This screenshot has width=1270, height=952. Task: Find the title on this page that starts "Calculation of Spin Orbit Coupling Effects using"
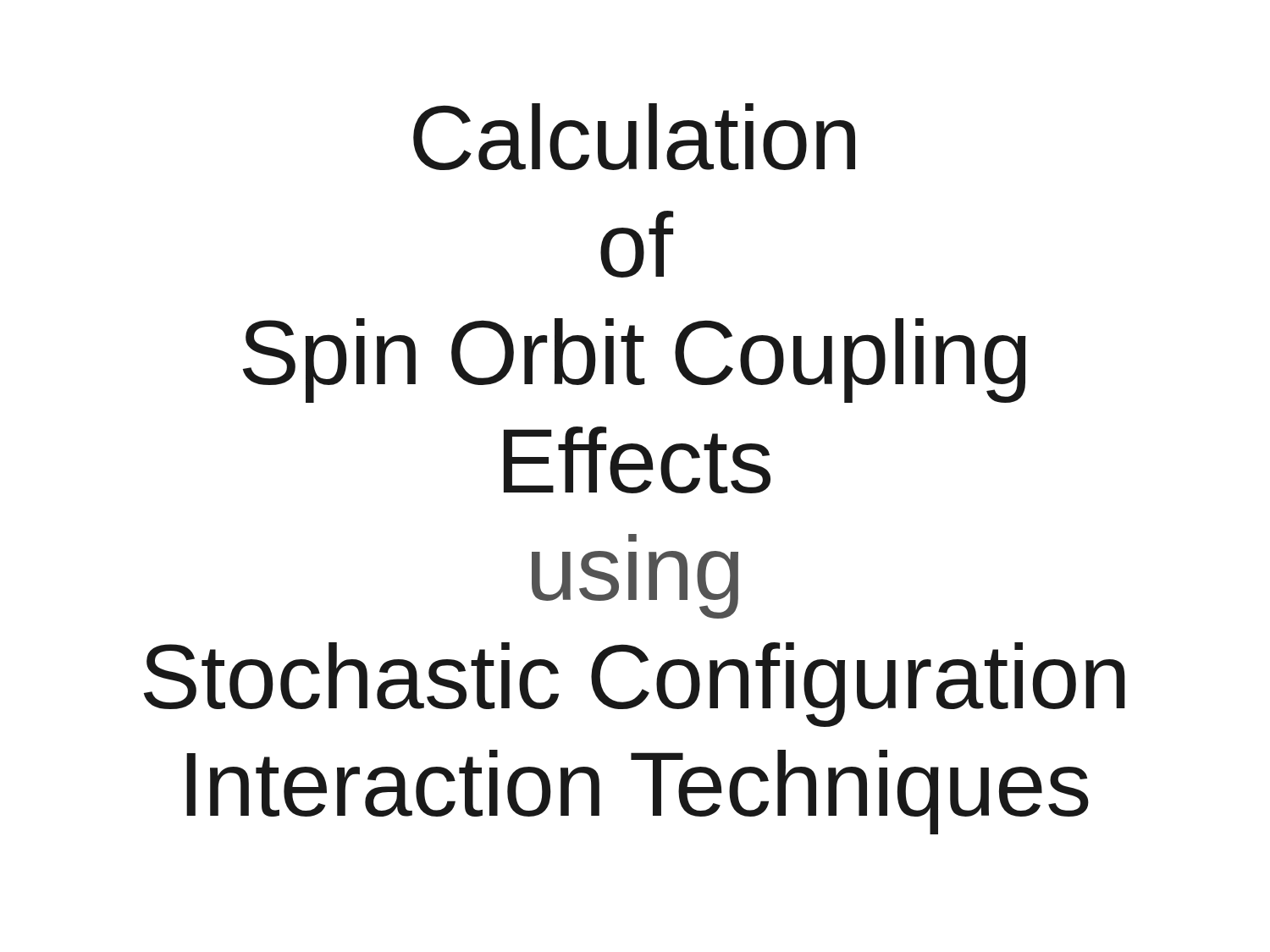coord(635,461)
